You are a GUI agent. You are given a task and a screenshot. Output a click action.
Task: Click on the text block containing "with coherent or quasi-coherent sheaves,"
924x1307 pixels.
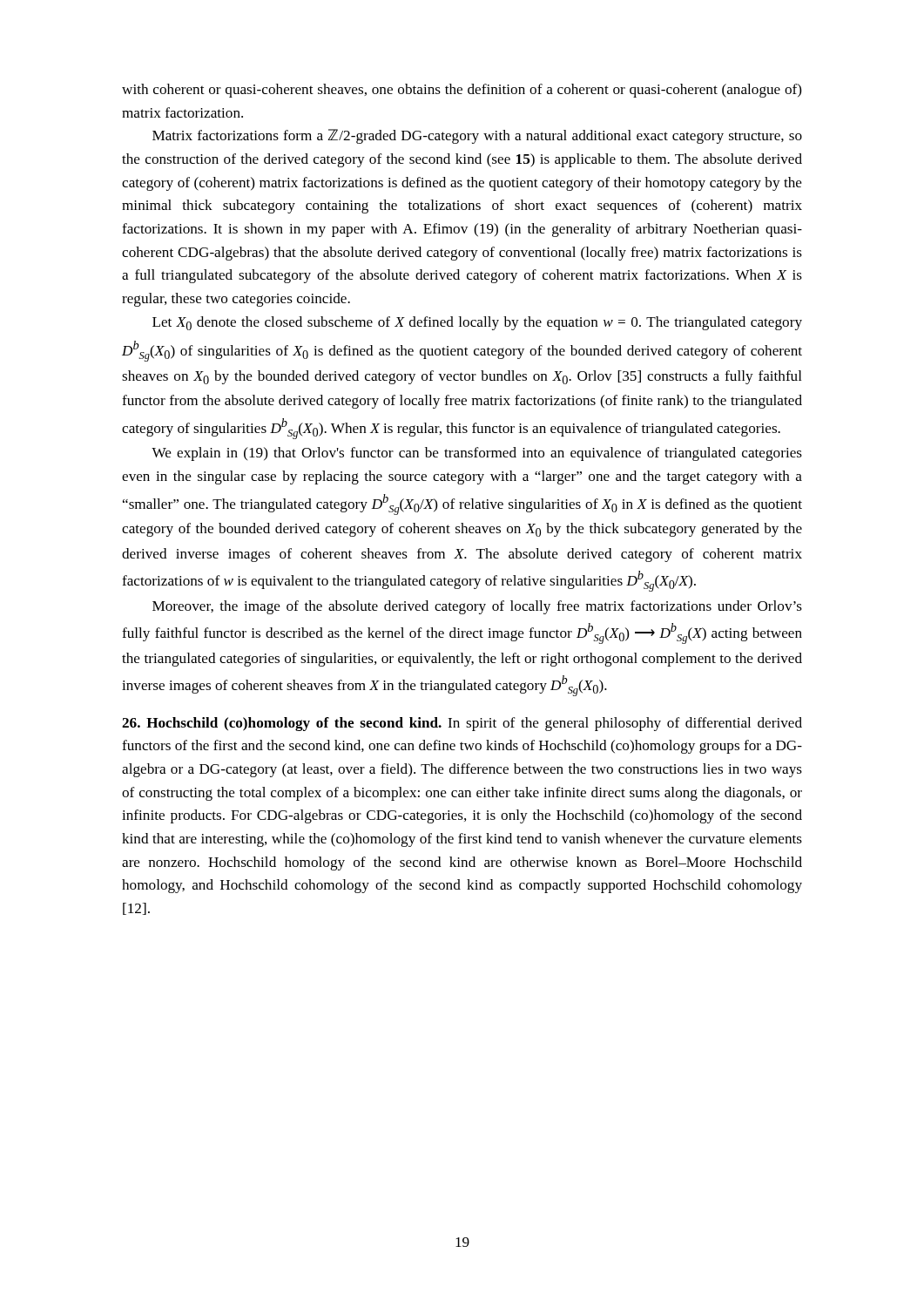coord(462,102)
